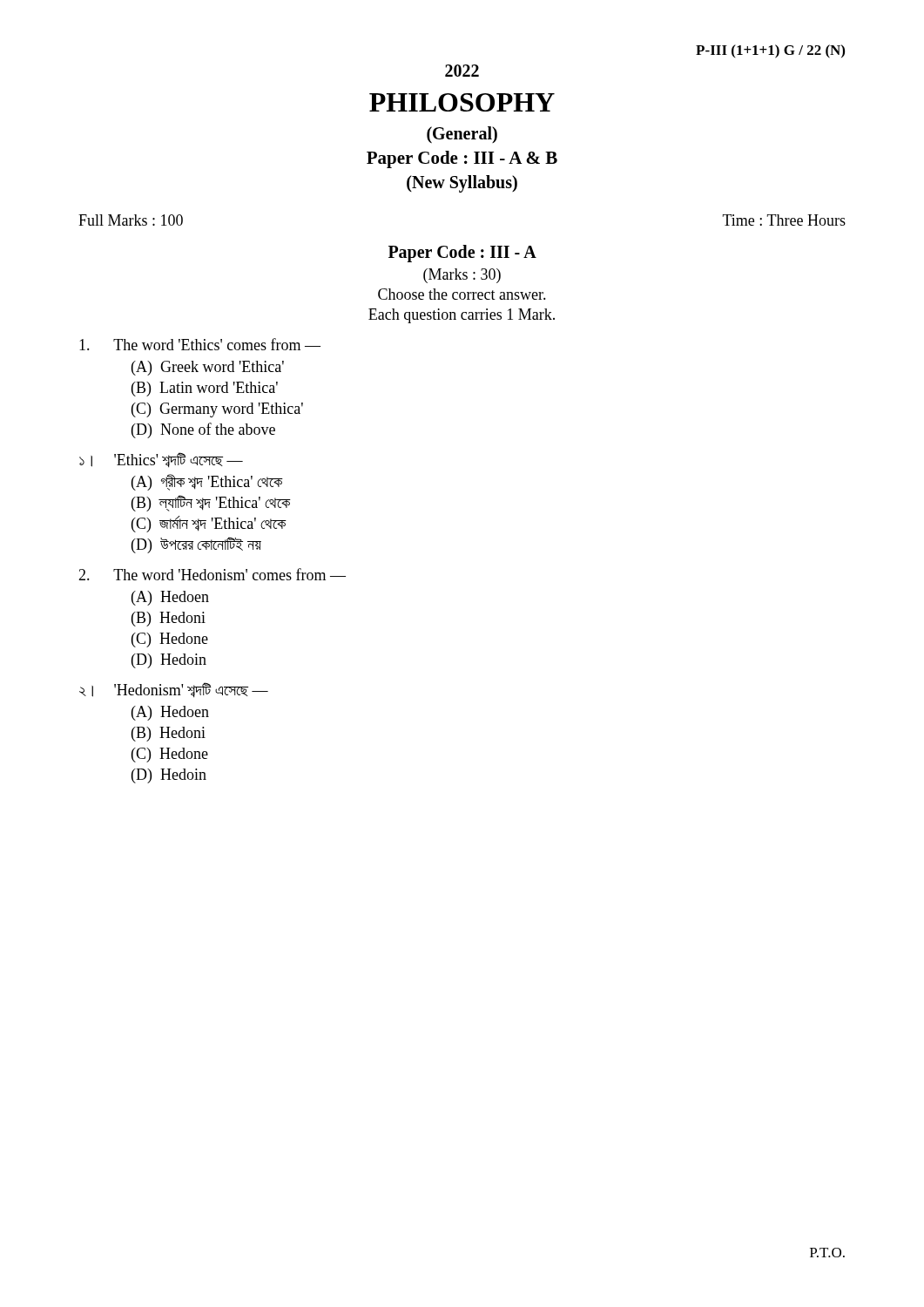Point to the block beginning "১। 'Ethics' শব্দটি এসেছে — (A) গ্রীক শব্দ"
Viewport: 924px width, 1307px height.
(x=161, y=460)
